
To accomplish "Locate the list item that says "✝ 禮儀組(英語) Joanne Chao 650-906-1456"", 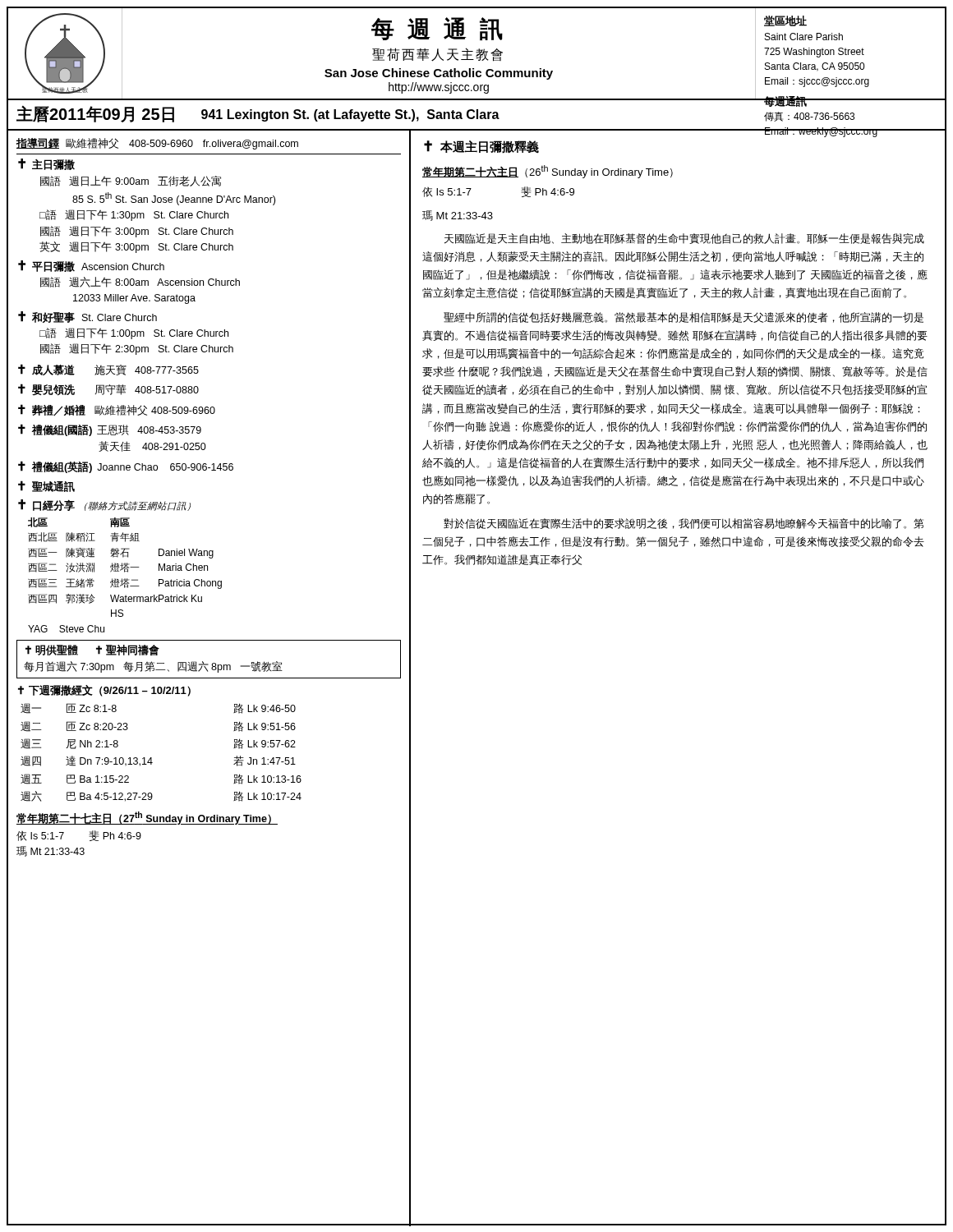I will 125,466.
